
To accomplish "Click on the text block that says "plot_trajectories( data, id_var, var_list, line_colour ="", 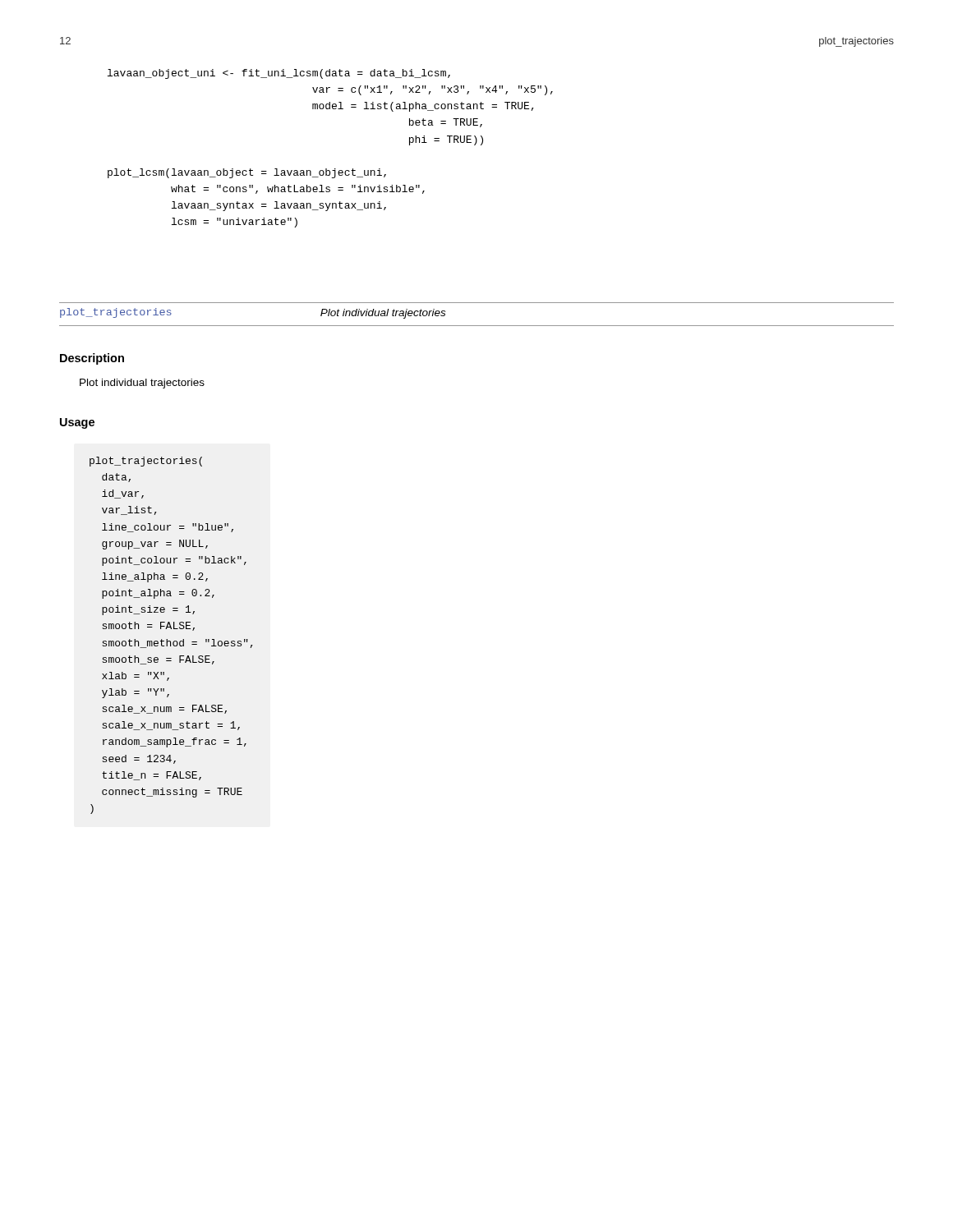I will 172,635.
